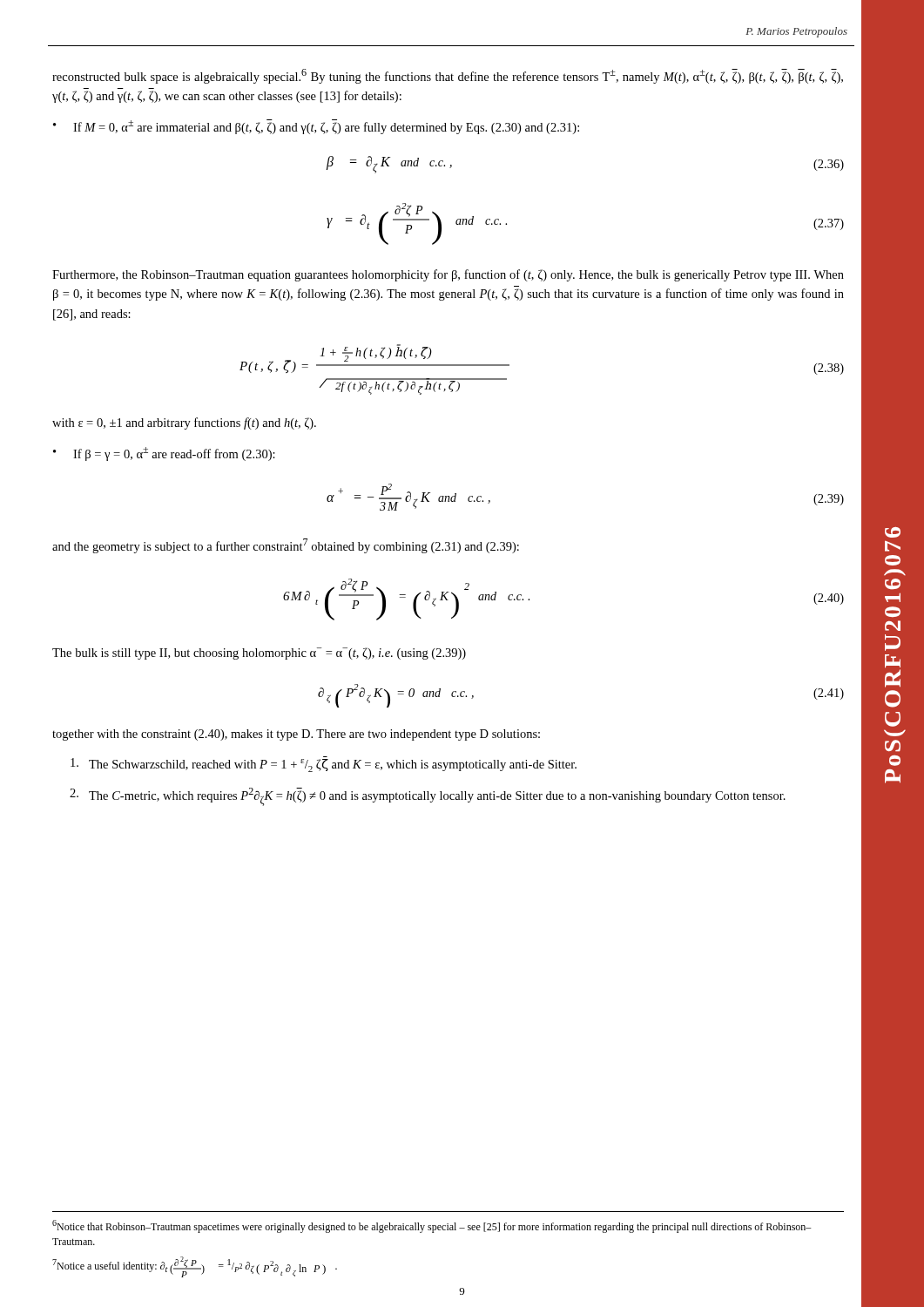The height and width of the screenshot is (1307, 924).
Task: Locate the block of text that opens with "2. The C-metric, which"
Action: point(457,795)
